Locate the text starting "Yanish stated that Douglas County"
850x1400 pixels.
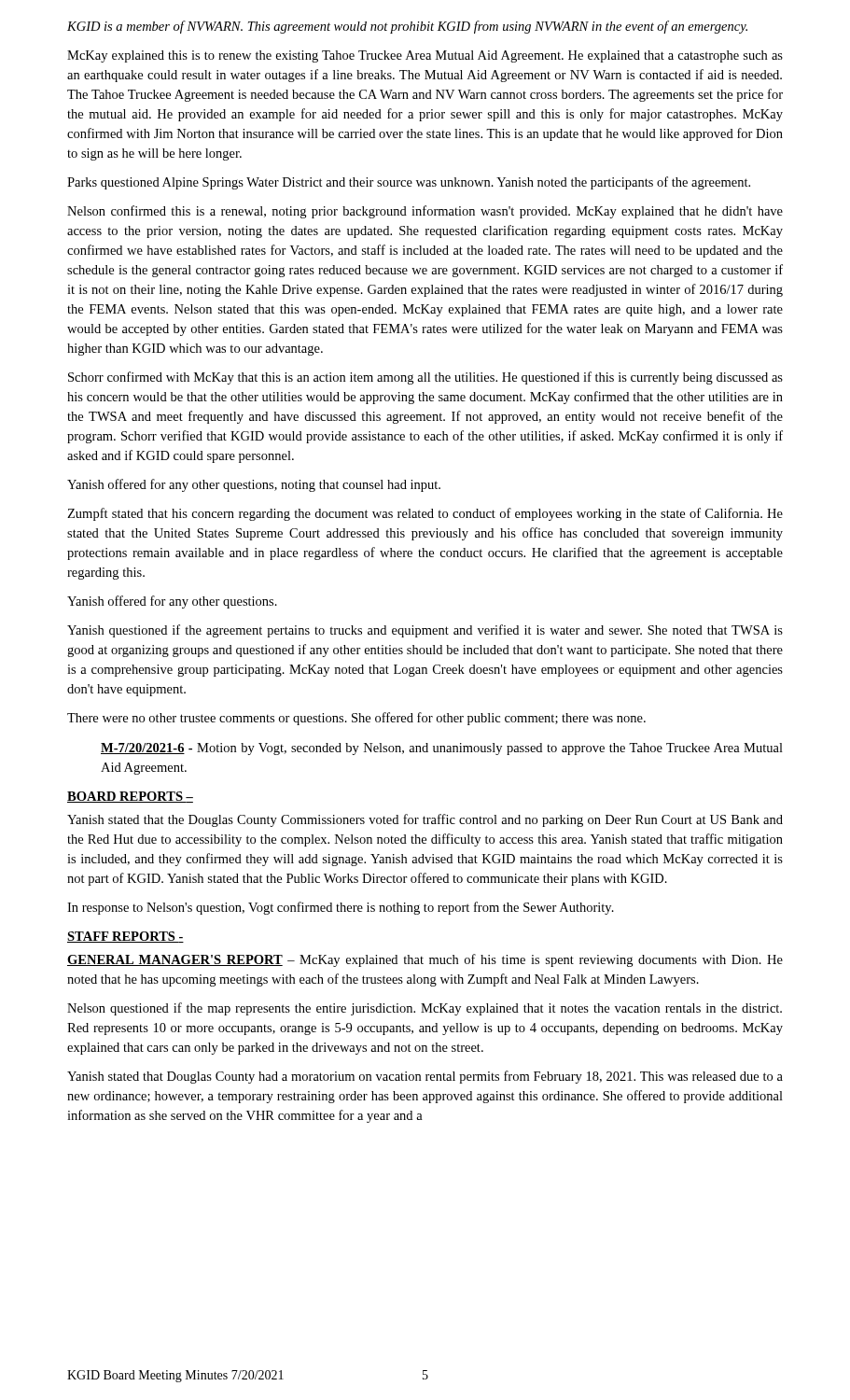425,1096
